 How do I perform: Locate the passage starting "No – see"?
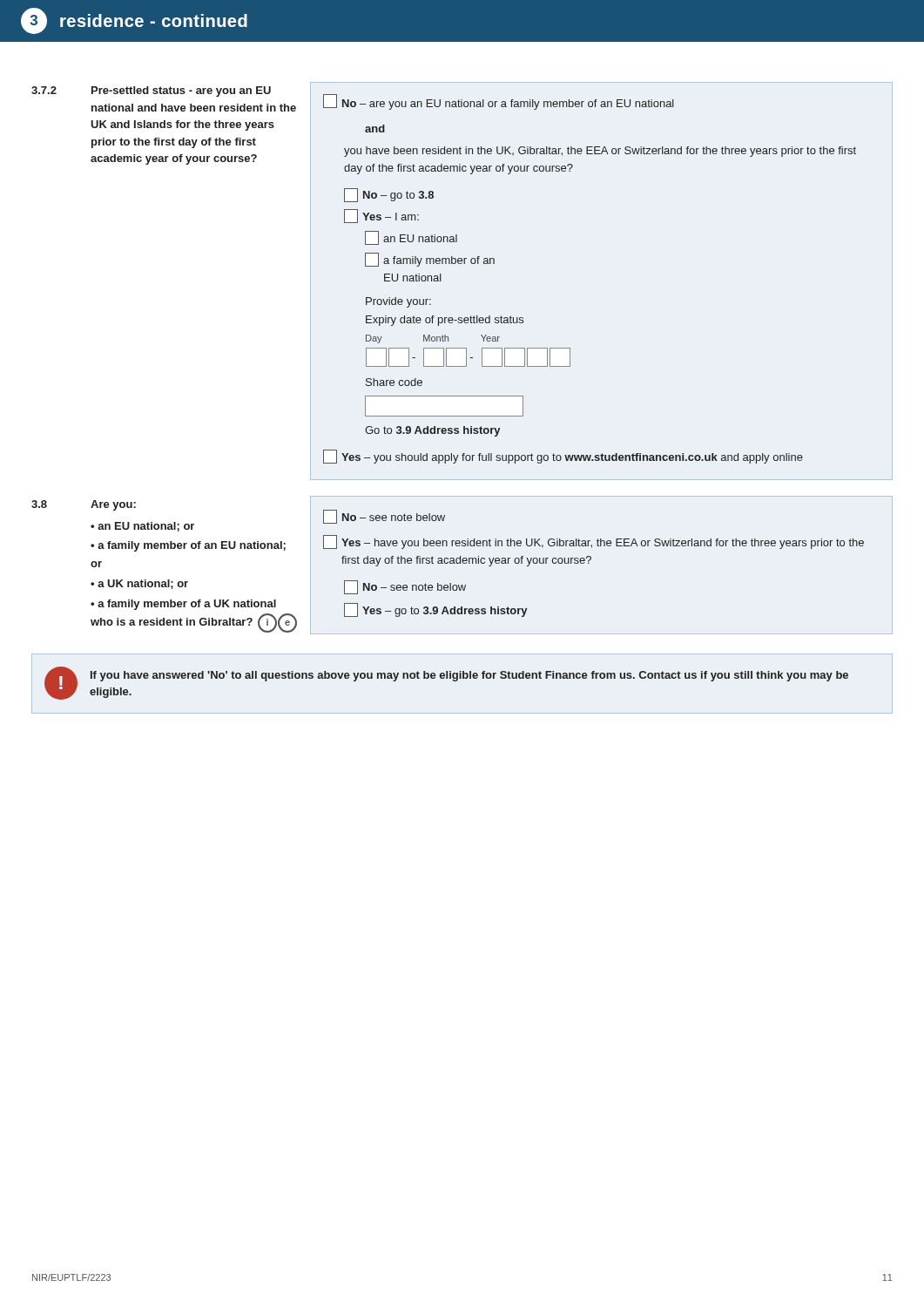click(600, 564)
